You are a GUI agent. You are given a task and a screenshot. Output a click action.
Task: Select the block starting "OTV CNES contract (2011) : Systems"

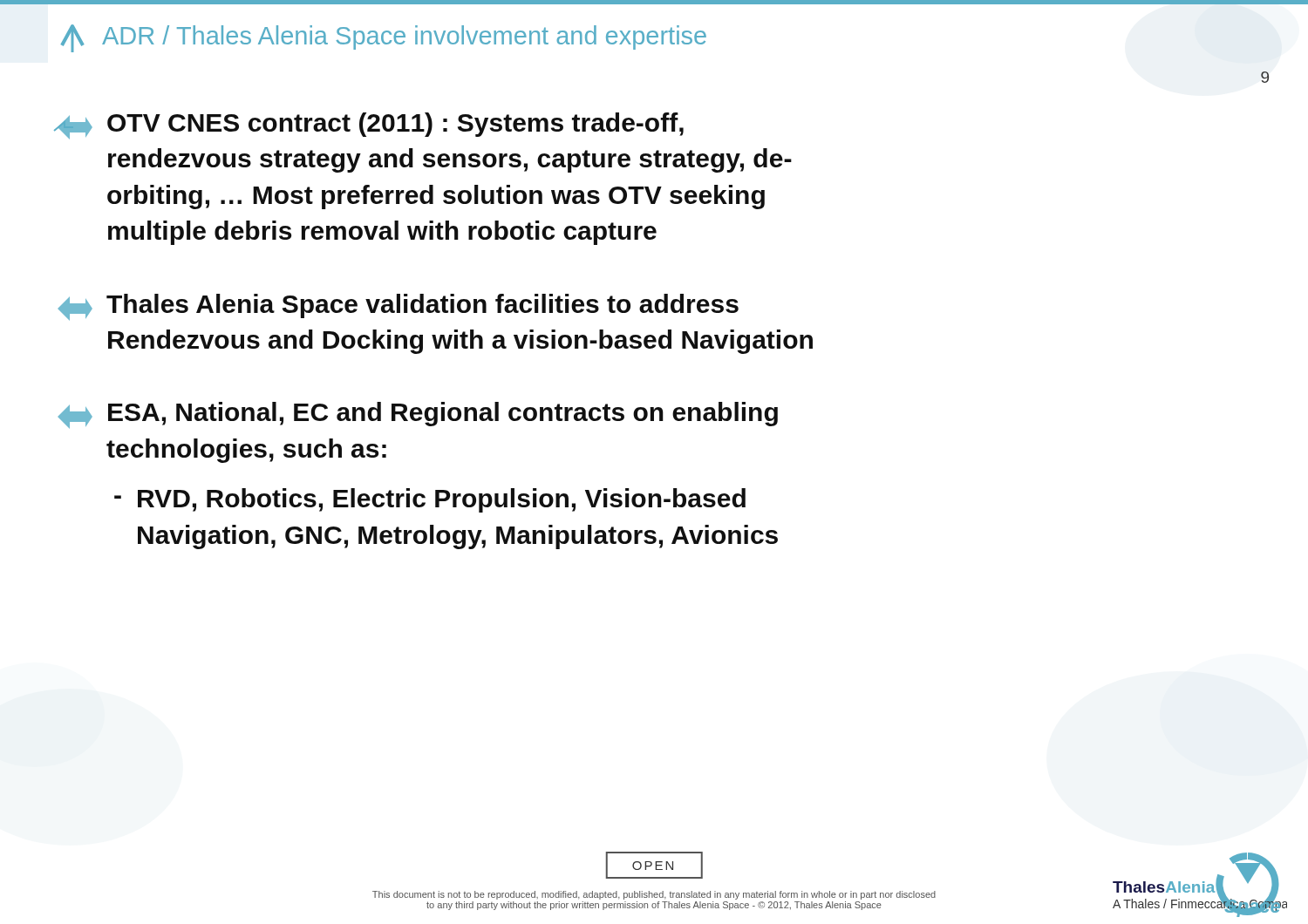pyautogui.click(x=422, y=177)
